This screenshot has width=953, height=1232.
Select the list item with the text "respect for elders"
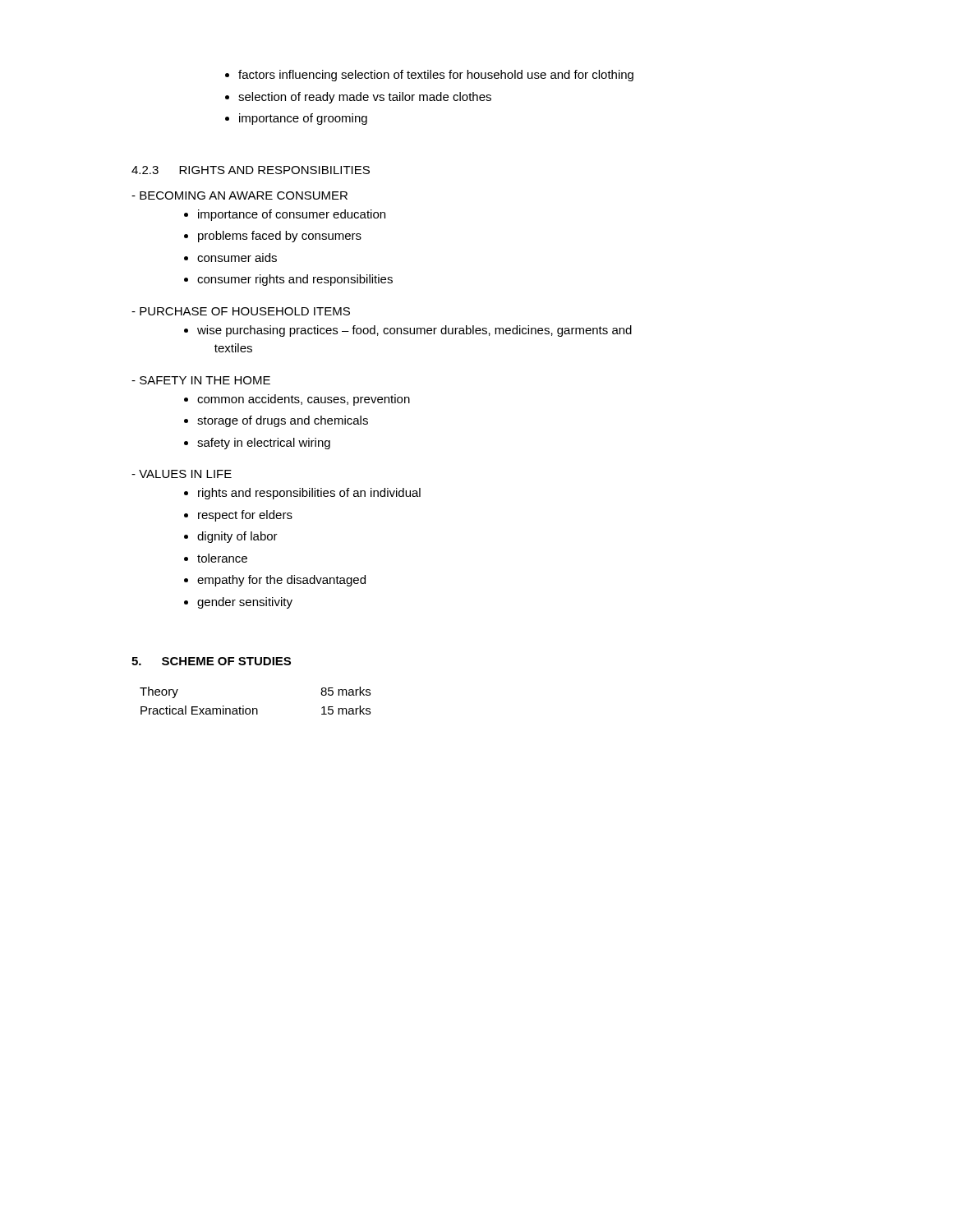point(238,516)
